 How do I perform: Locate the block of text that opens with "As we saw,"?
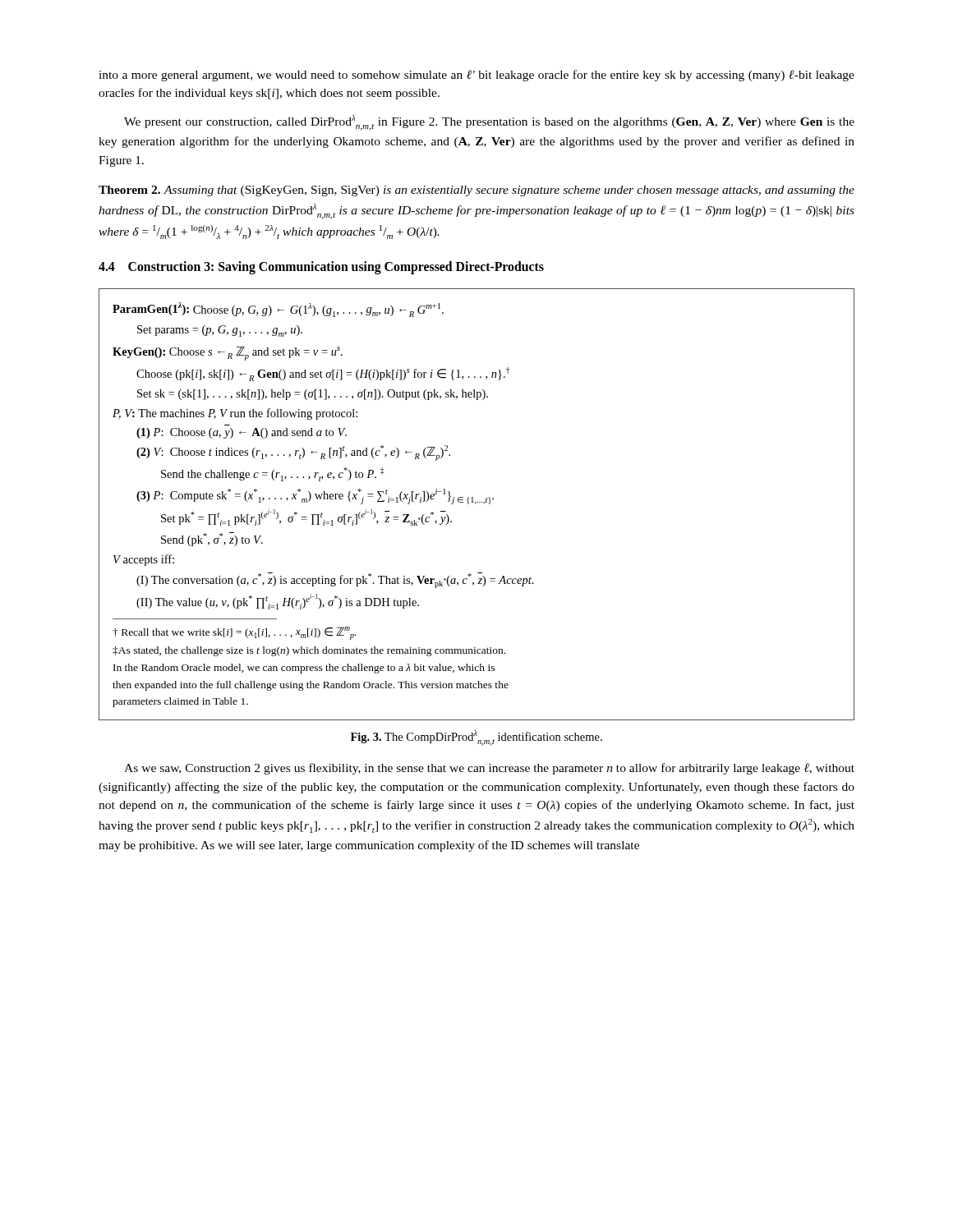click(476, 807)
